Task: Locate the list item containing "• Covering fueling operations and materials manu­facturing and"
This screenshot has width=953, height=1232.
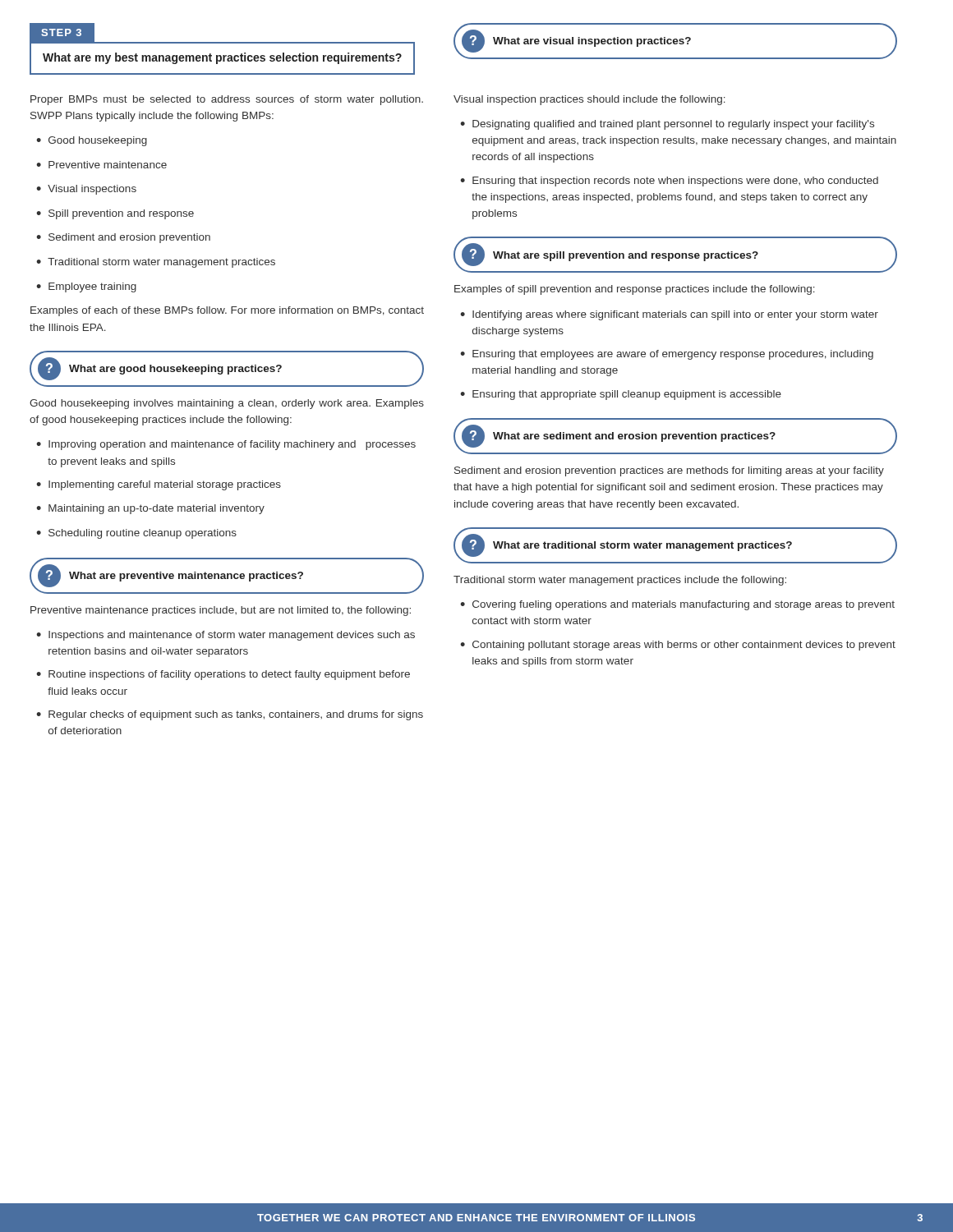Action: pos(679,613)
